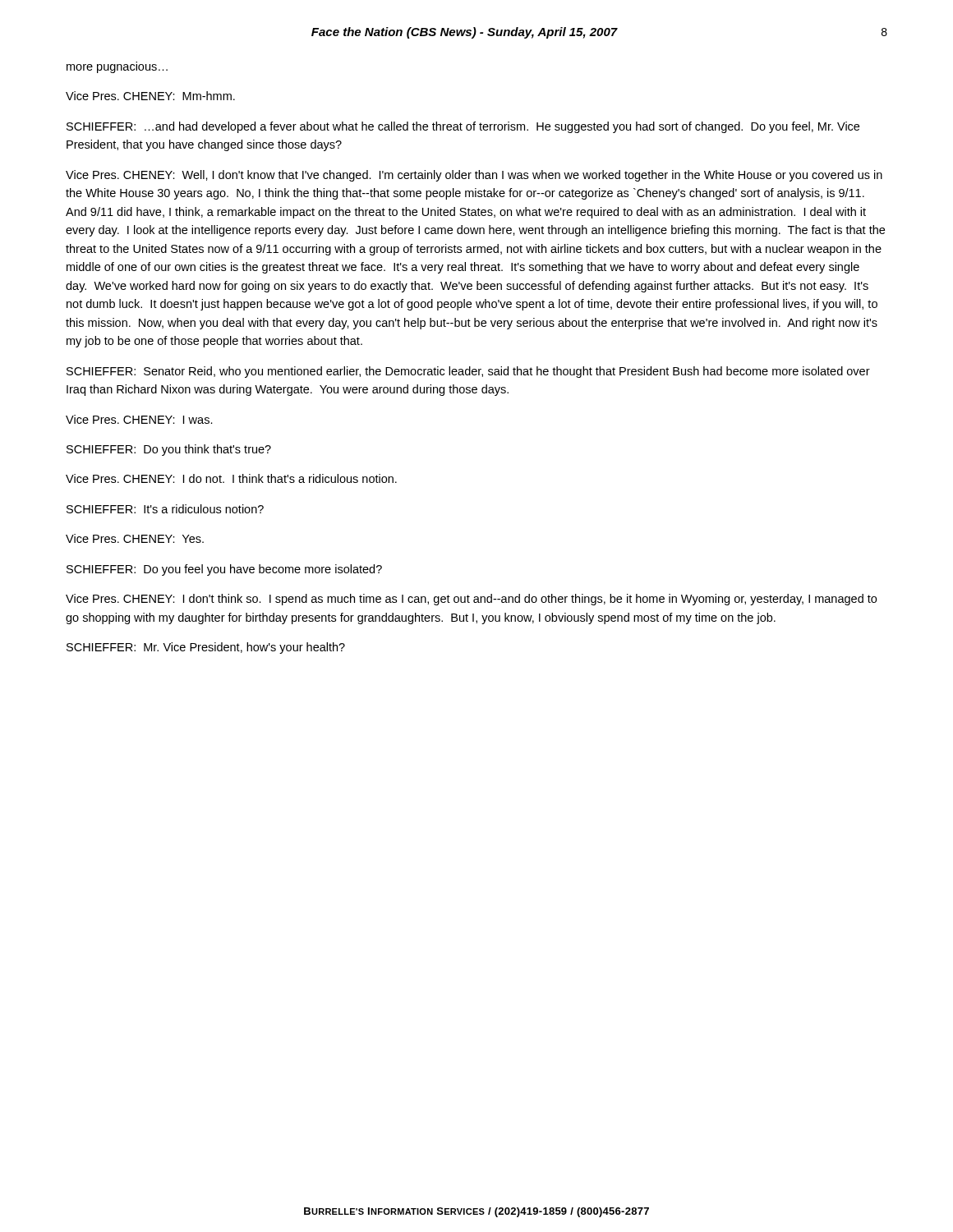The image size is (953, 1232).
Task: Click on the element starting "Vice Pres. CHENEY: I was."
Action: 139,419
